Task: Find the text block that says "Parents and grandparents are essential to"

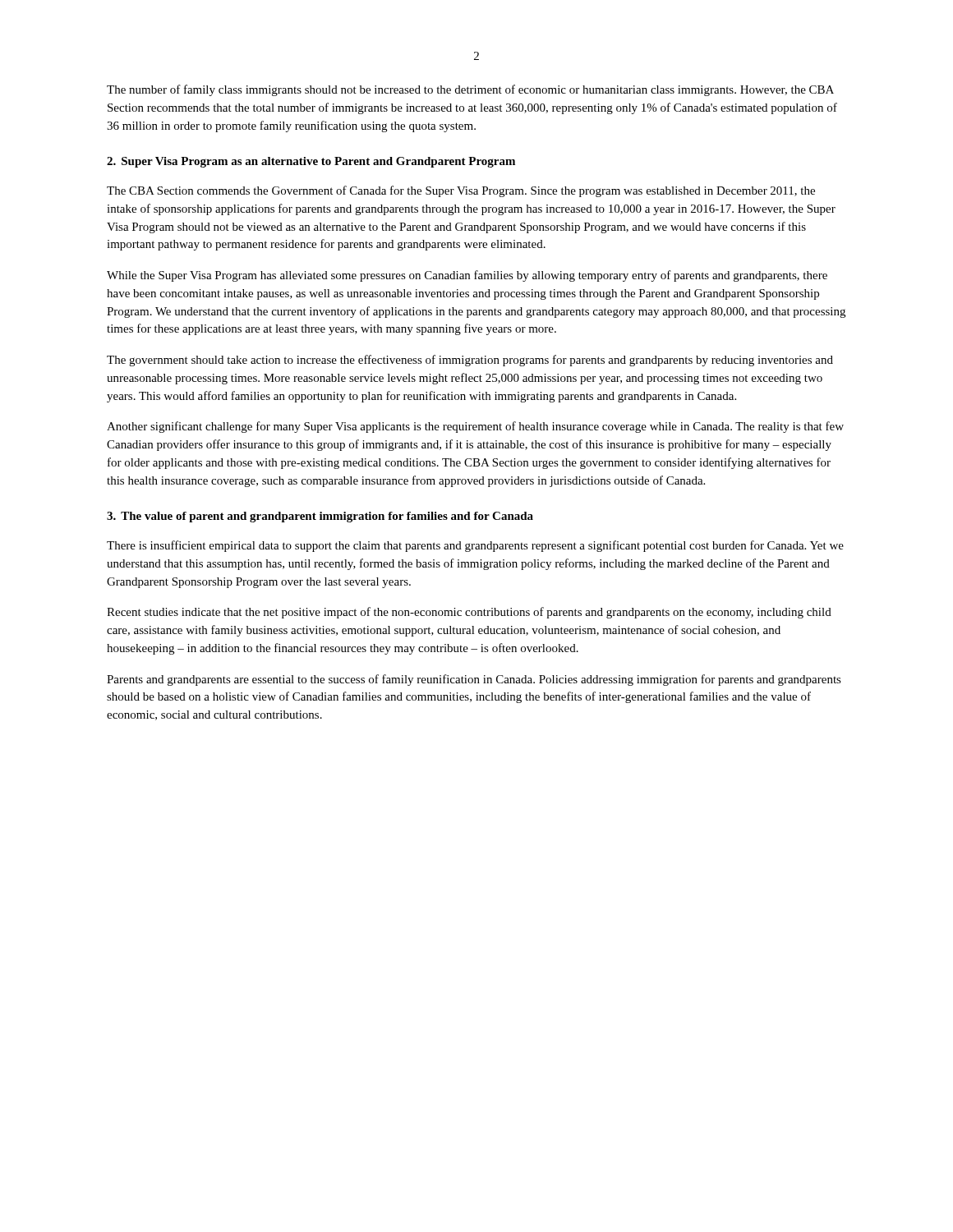Action: tap(476, 697)
